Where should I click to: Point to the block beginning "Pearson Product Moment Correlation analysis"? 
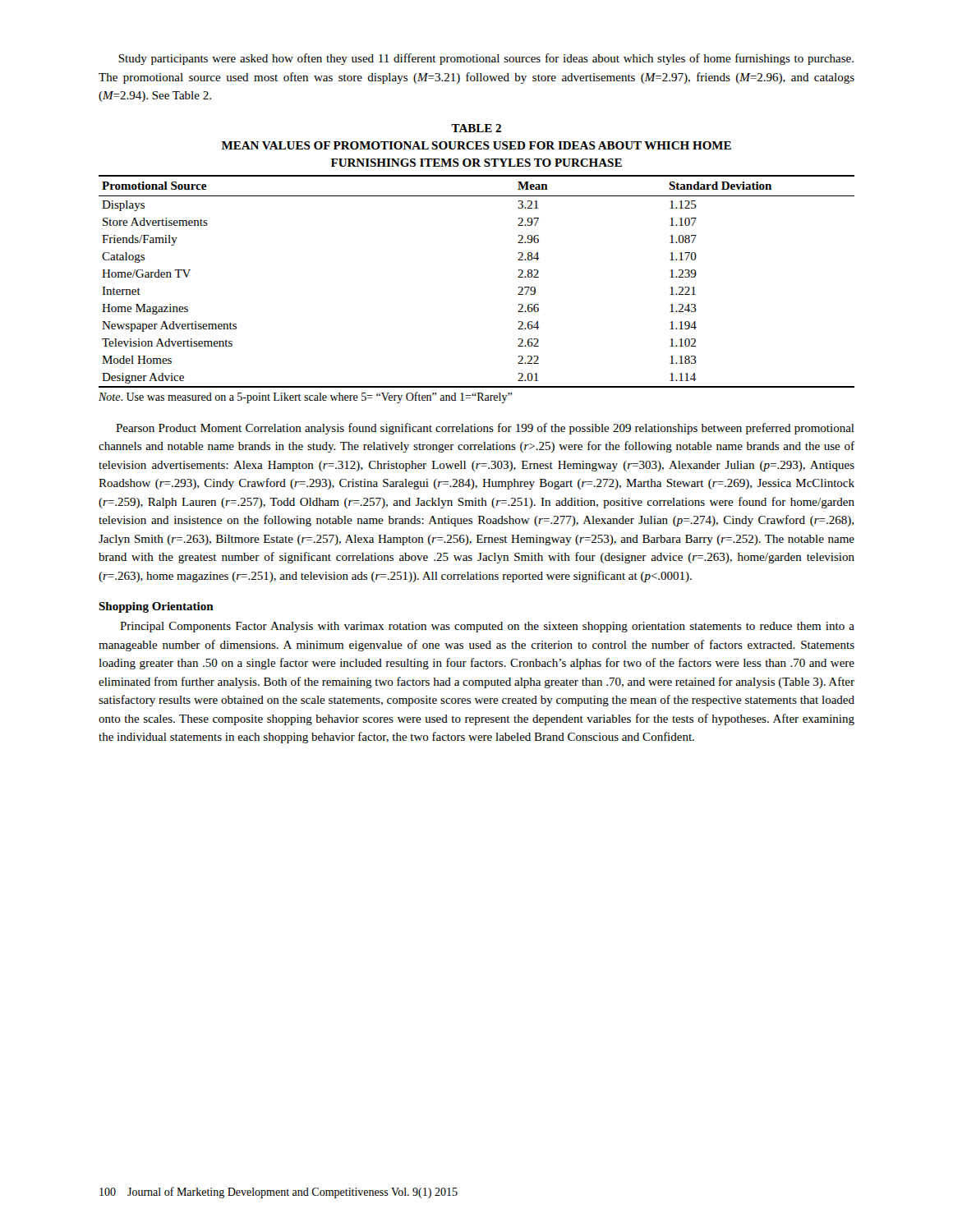476,501
